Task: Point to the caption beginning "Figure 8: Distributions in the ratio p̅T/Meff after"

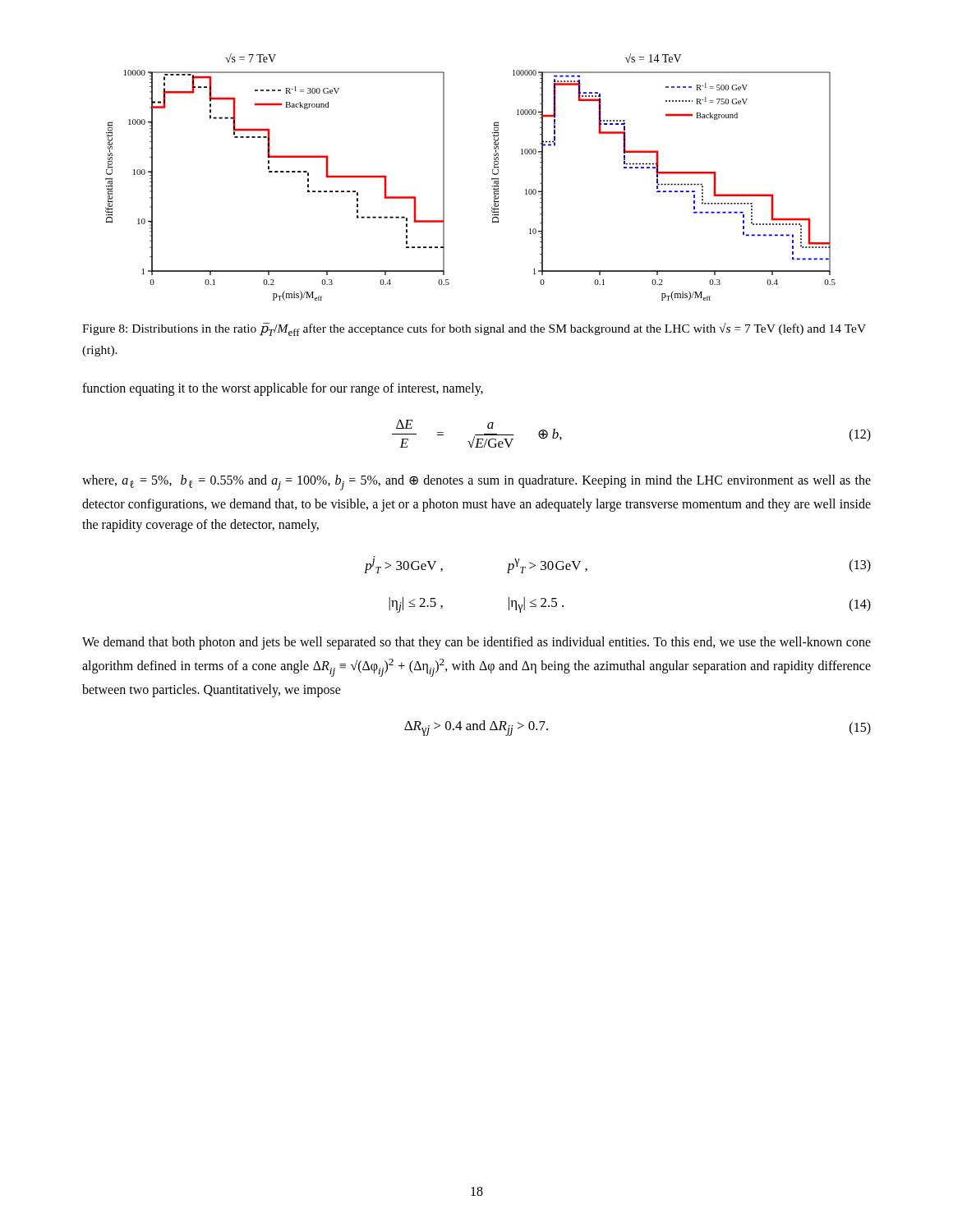Action: [474, 339]
